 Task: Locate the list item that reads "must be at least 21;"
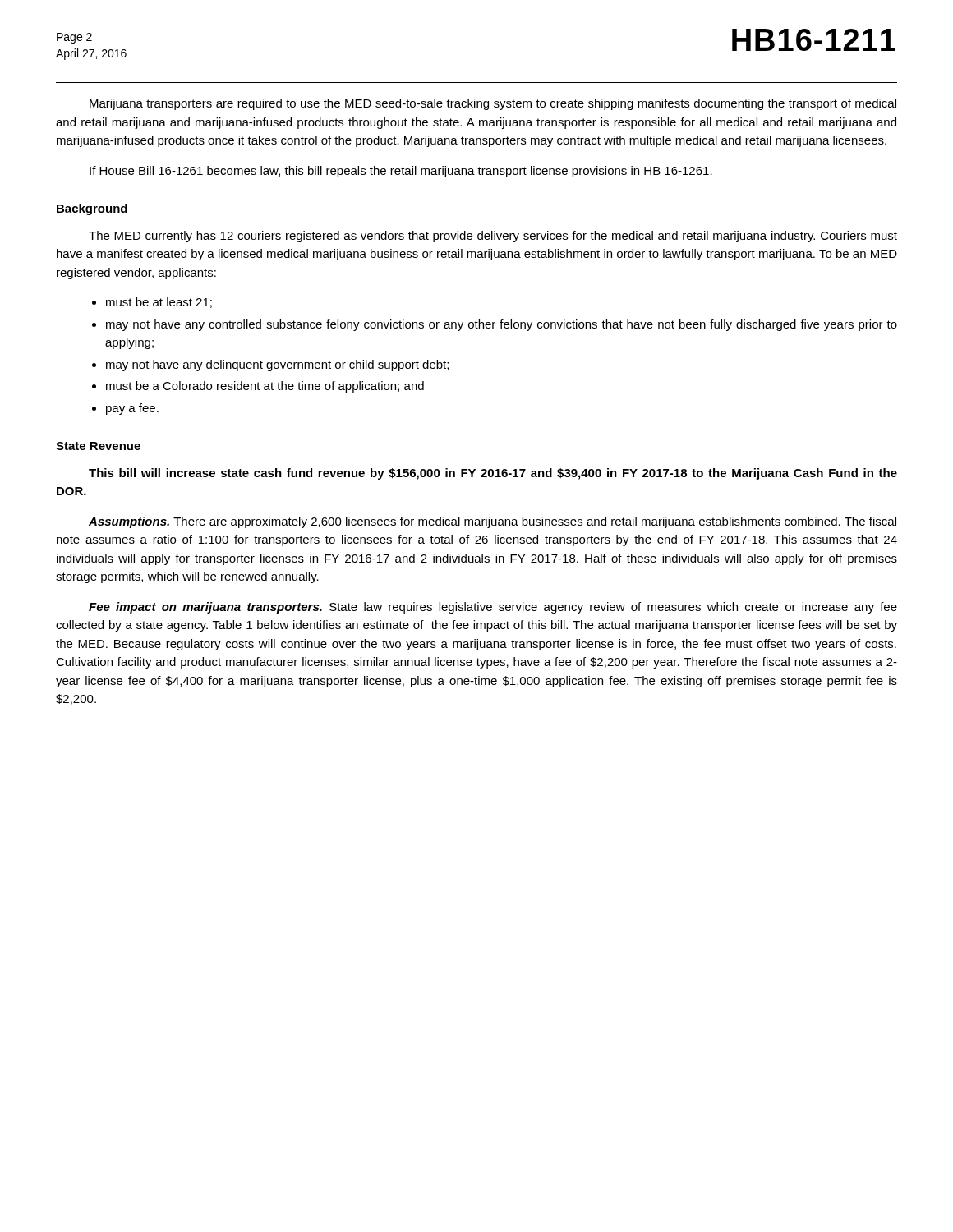[x=159, y=302]
